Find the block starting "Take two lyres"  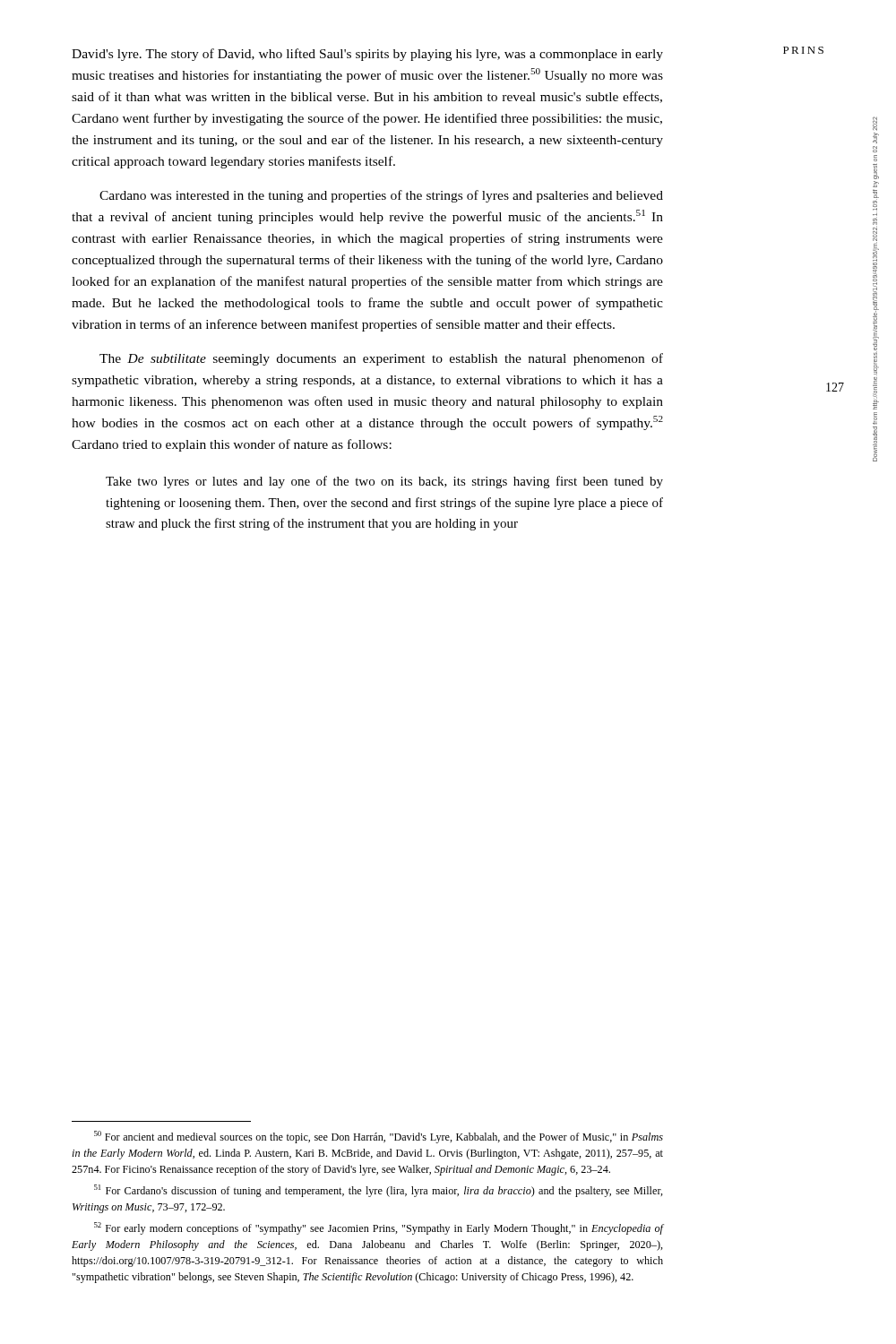coord(384,503)
